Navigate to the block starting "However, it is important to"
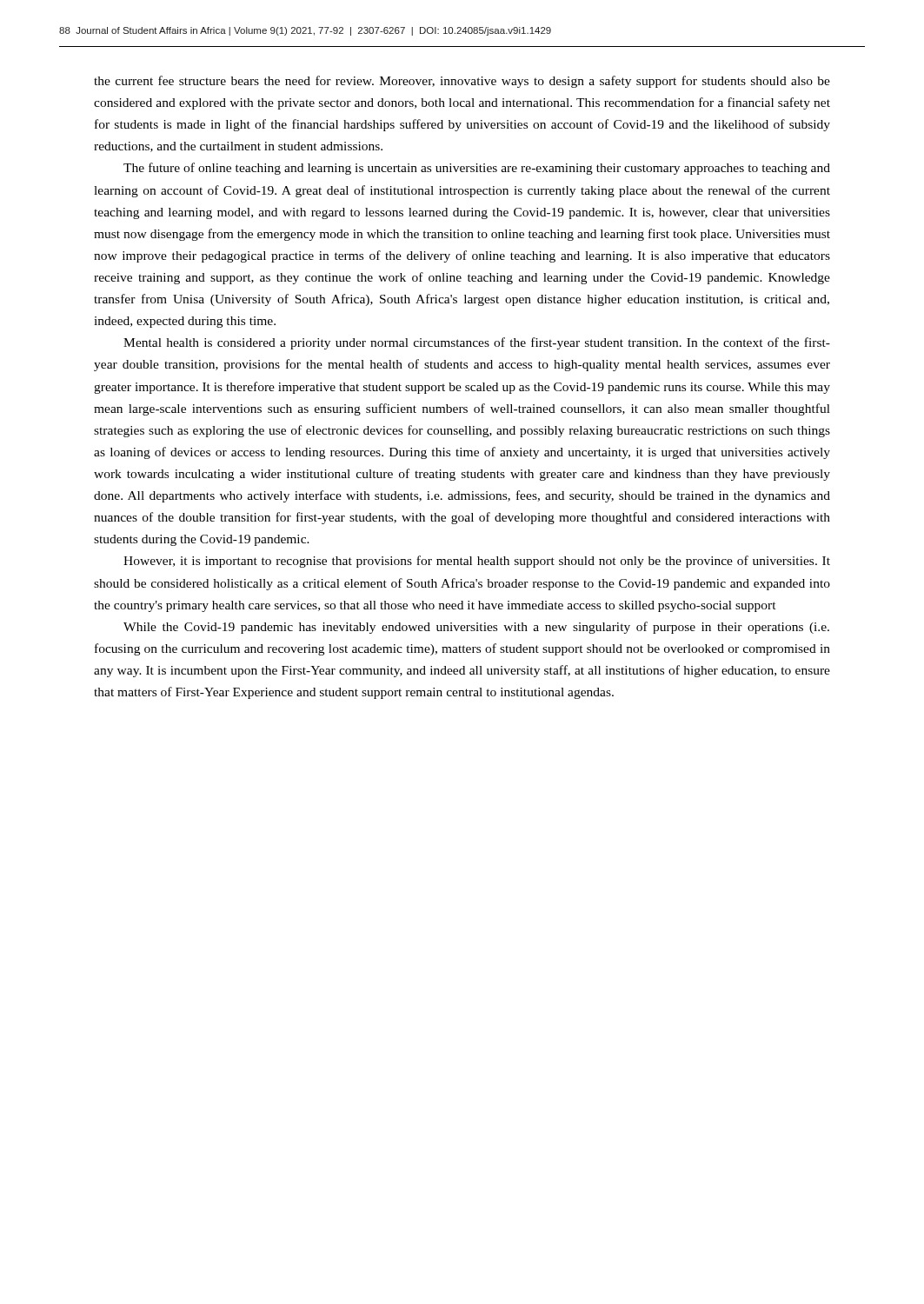This screenshot has width=924, height=1304. pos(462,582)
